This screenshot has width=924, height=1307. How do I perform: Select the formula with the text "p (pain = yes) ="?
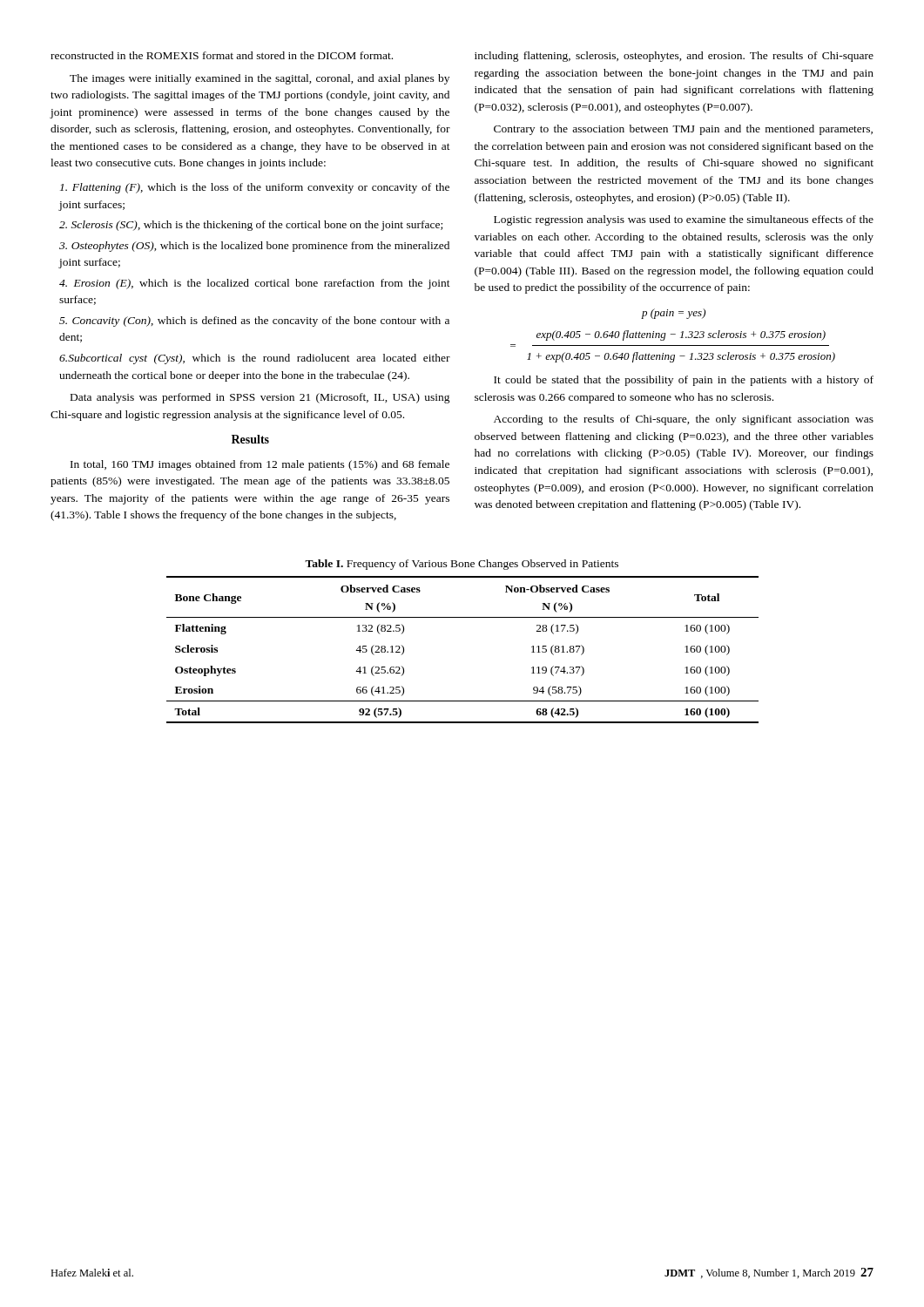click(674, 335)
